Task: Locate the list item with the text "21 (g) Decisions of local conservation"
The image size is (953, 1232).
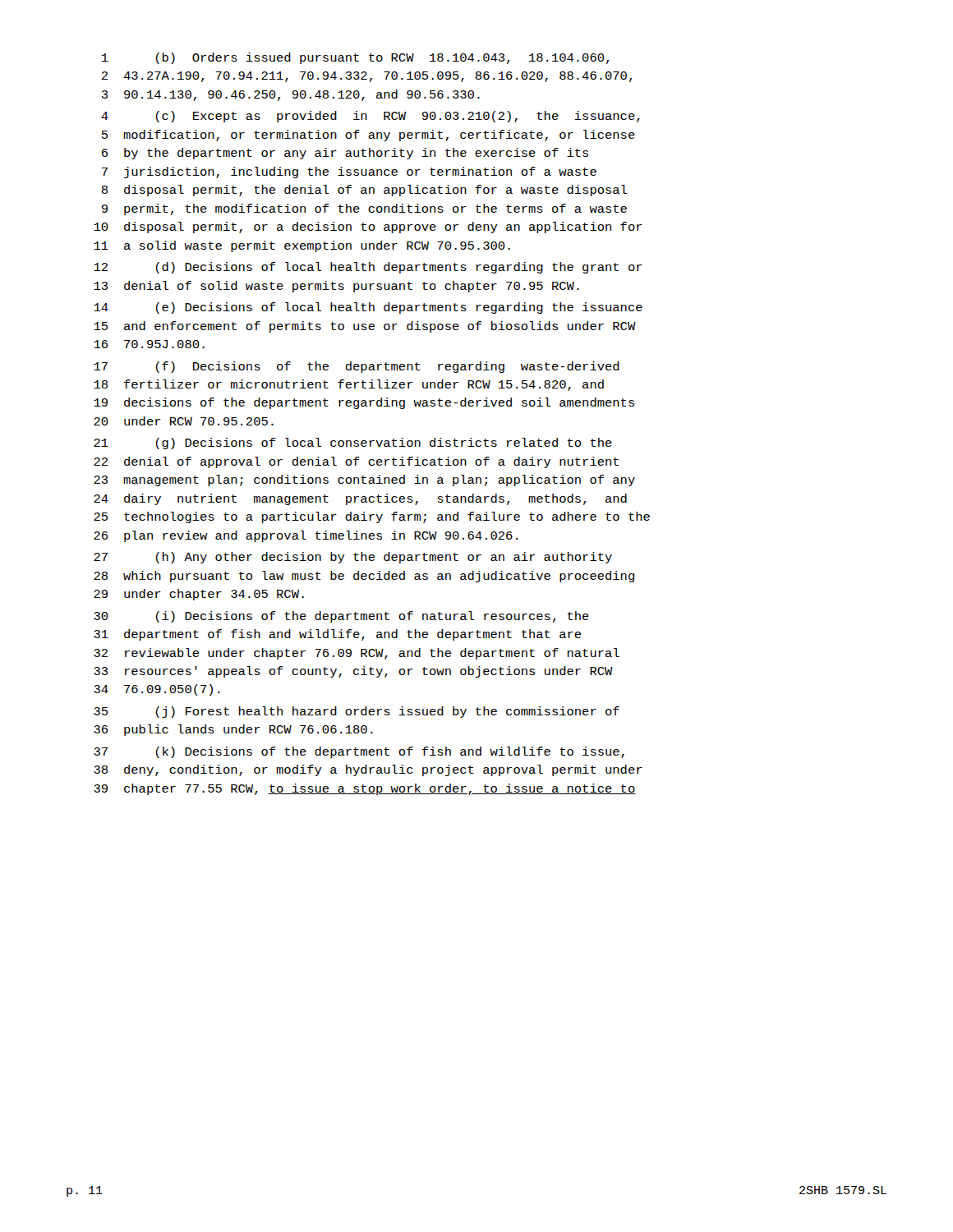Action: coord(476,490)
